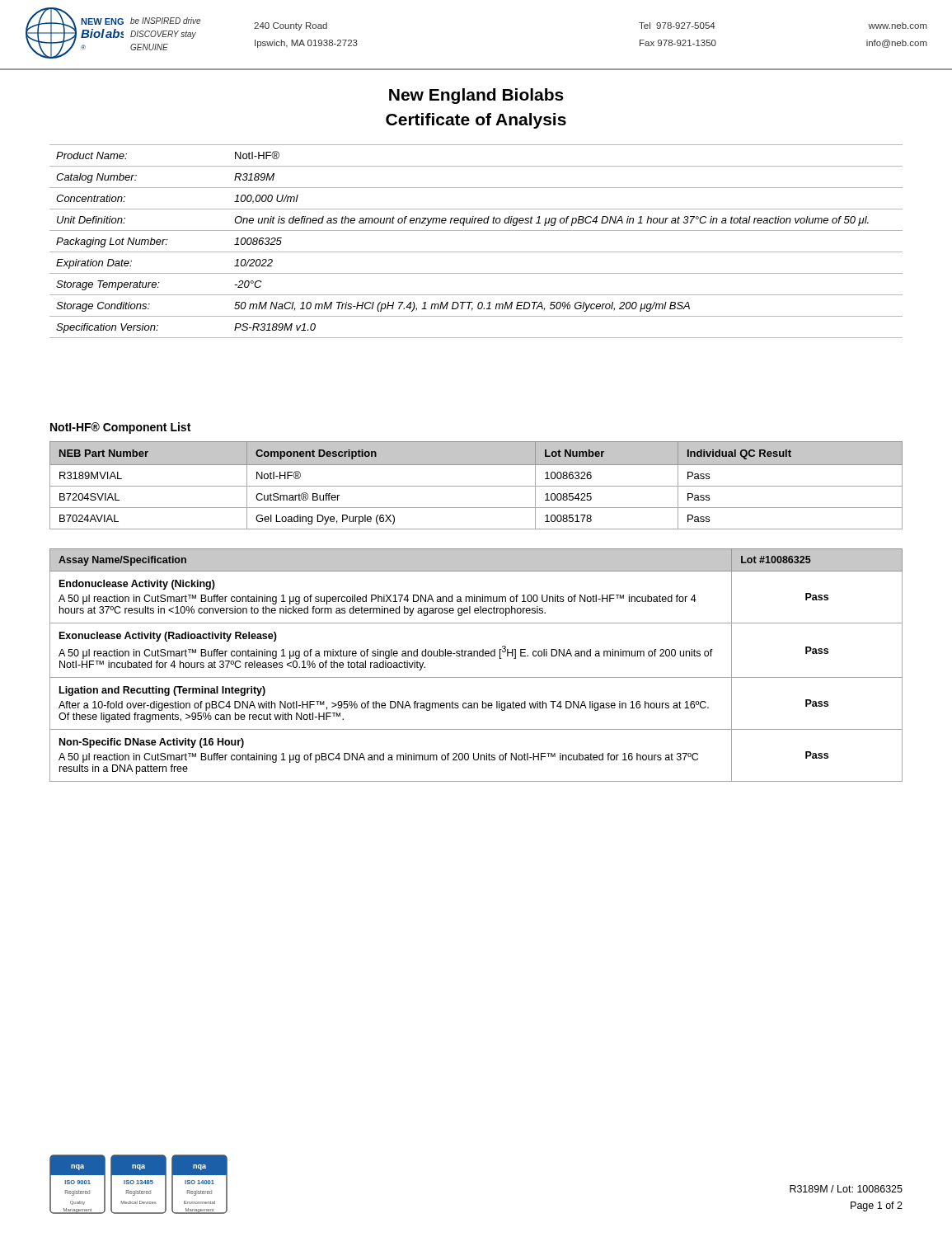Viewport: 952px width, 1237px height.
Task: Find the table that mentions "Specification Version:"
Action: tap(476, 241)
